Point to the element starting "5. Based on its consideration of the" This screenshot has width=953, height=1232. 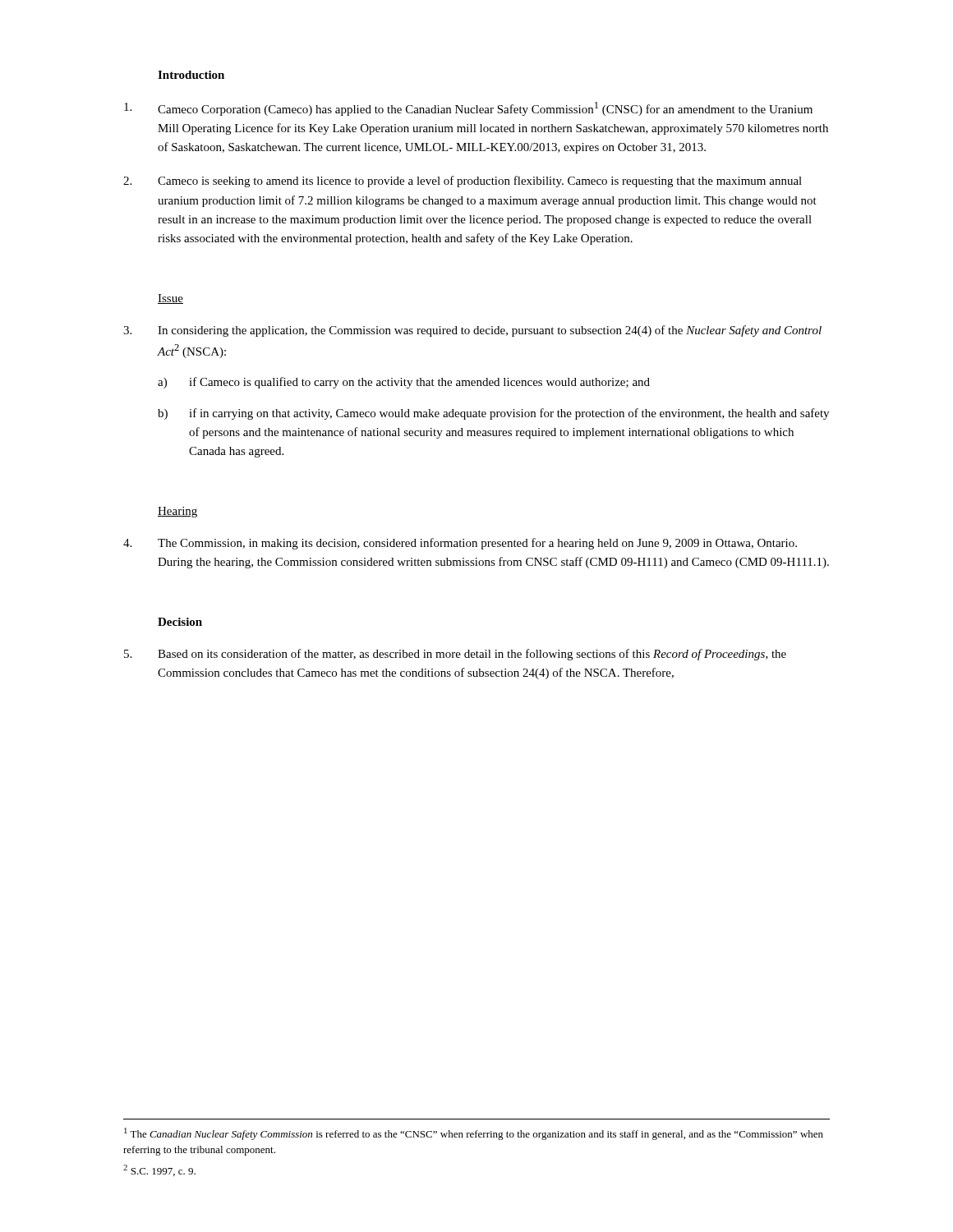coord(476,664)
